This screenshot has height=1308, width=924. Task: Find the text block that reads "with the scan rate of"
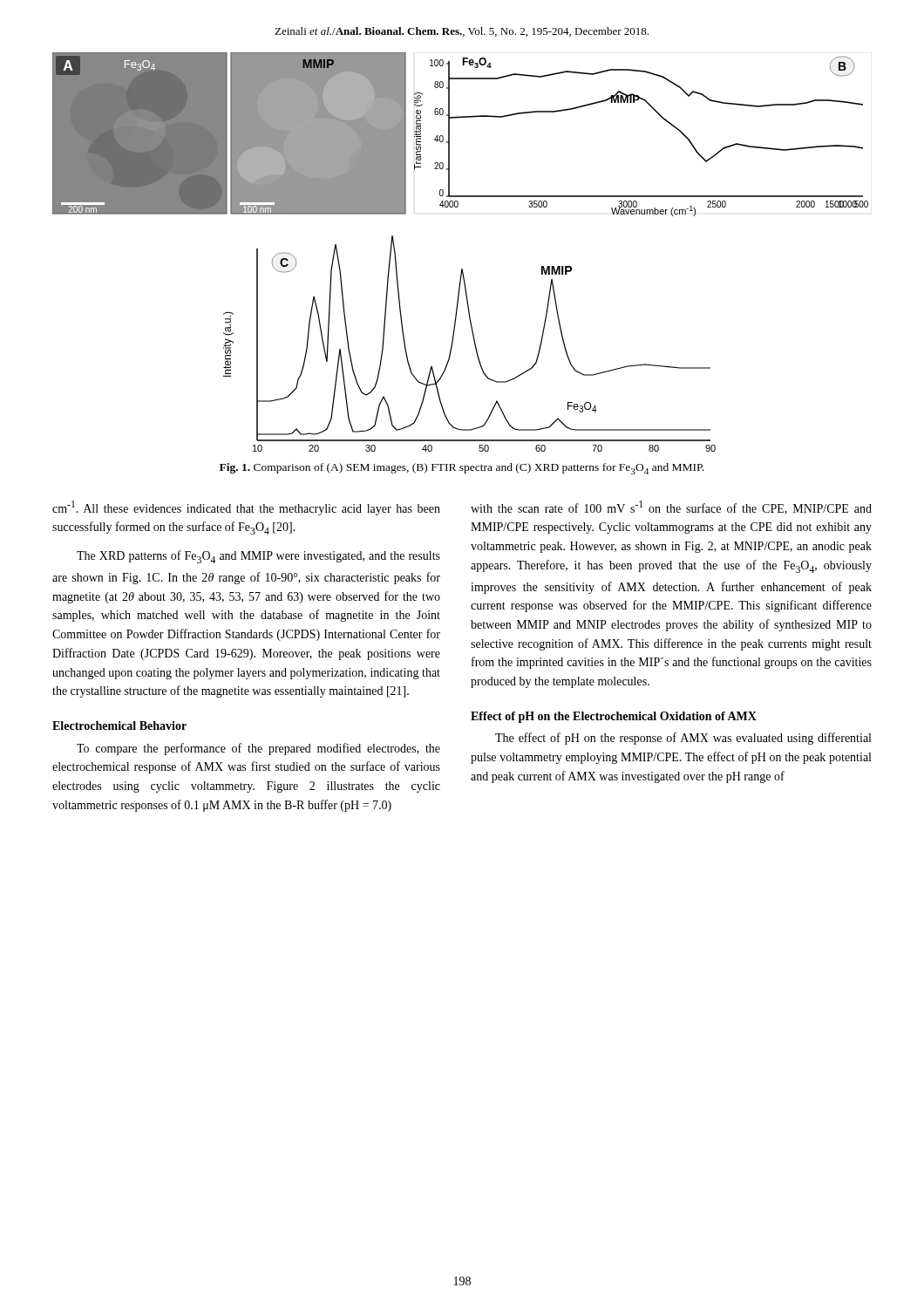671,594
